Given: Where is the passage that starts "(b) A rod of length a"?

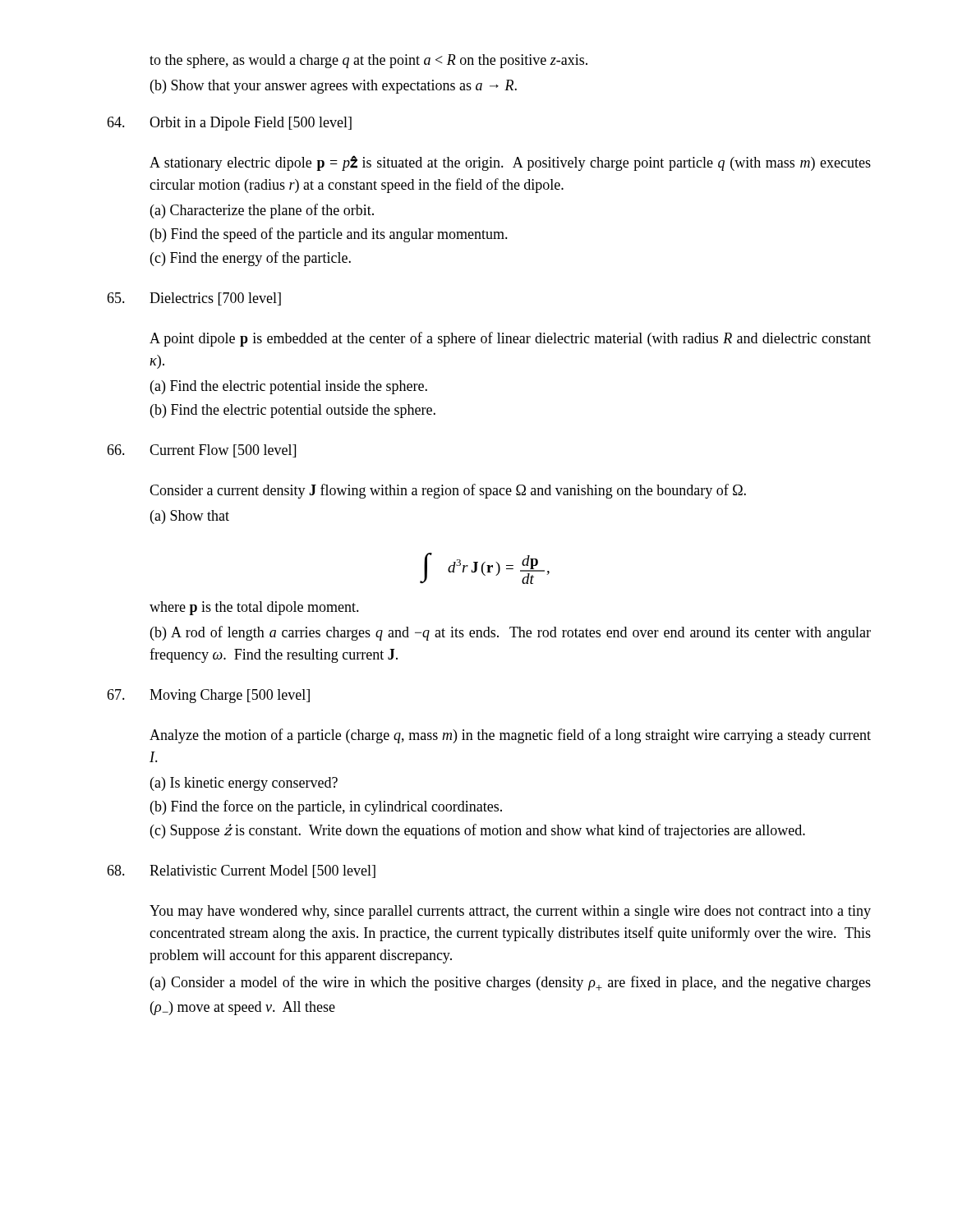Looking at the screenshot, I should point(510,644).
